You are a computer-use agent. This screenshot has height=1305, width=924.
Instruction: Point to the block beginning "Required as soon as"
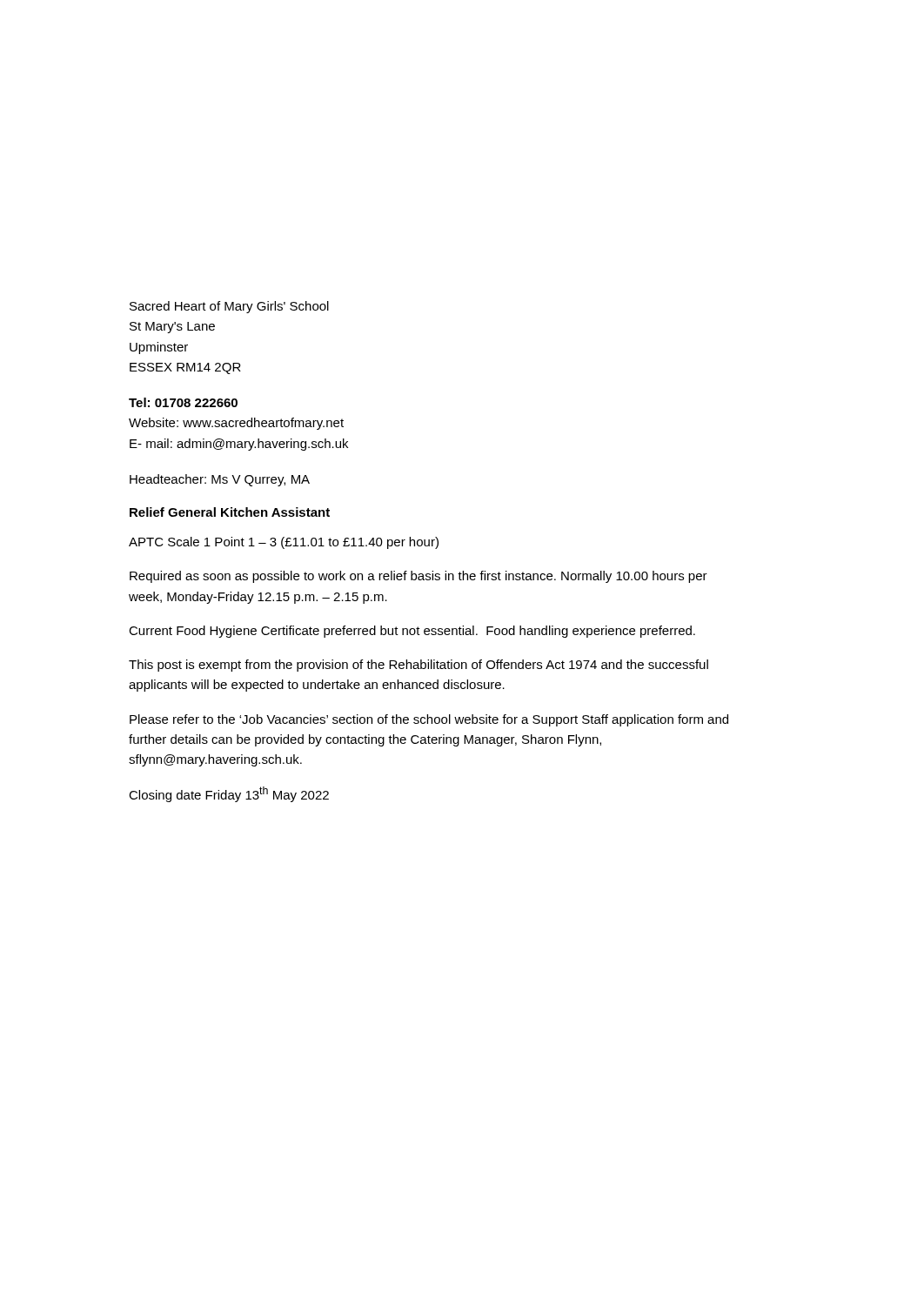(418, 586)
